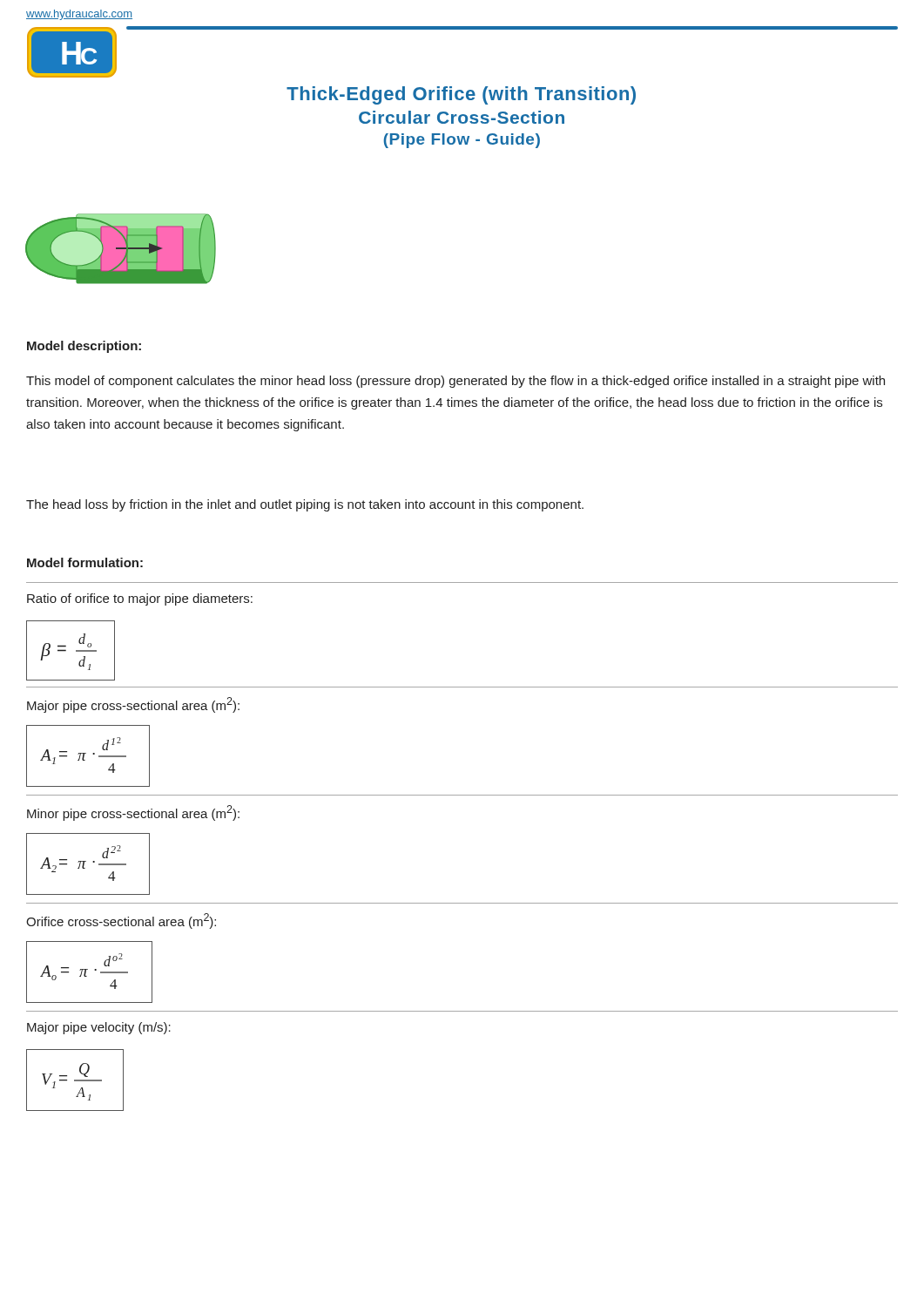This screenshot has width=924, height=1307.
Task: Where does it say "Minor pipe cross-sectional area (m2):"?
Action: pyautogui.click(x=133, y=812)
